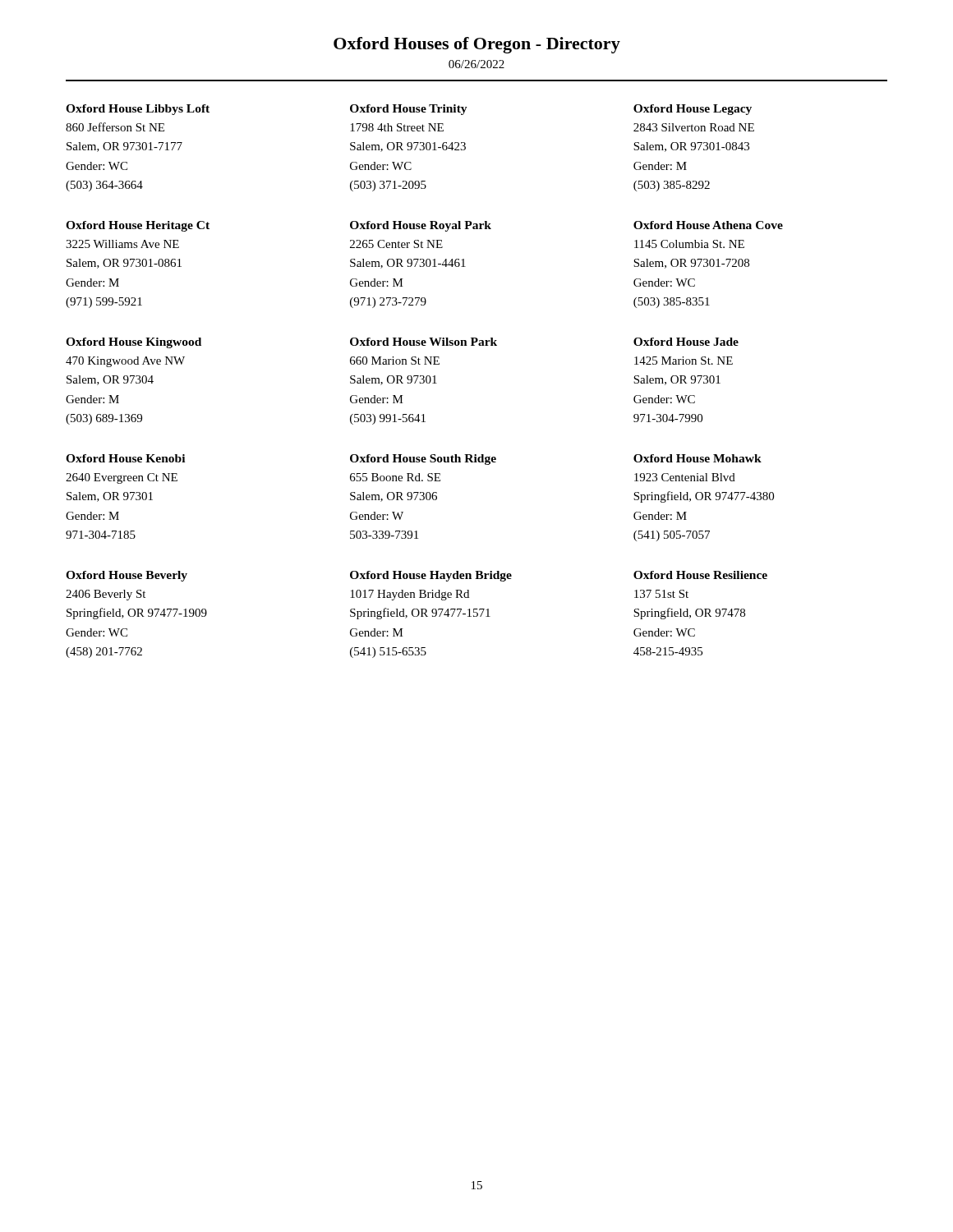Click on the element starting "Oxford Houses of Oregon - Directory"

click(476, 43)
